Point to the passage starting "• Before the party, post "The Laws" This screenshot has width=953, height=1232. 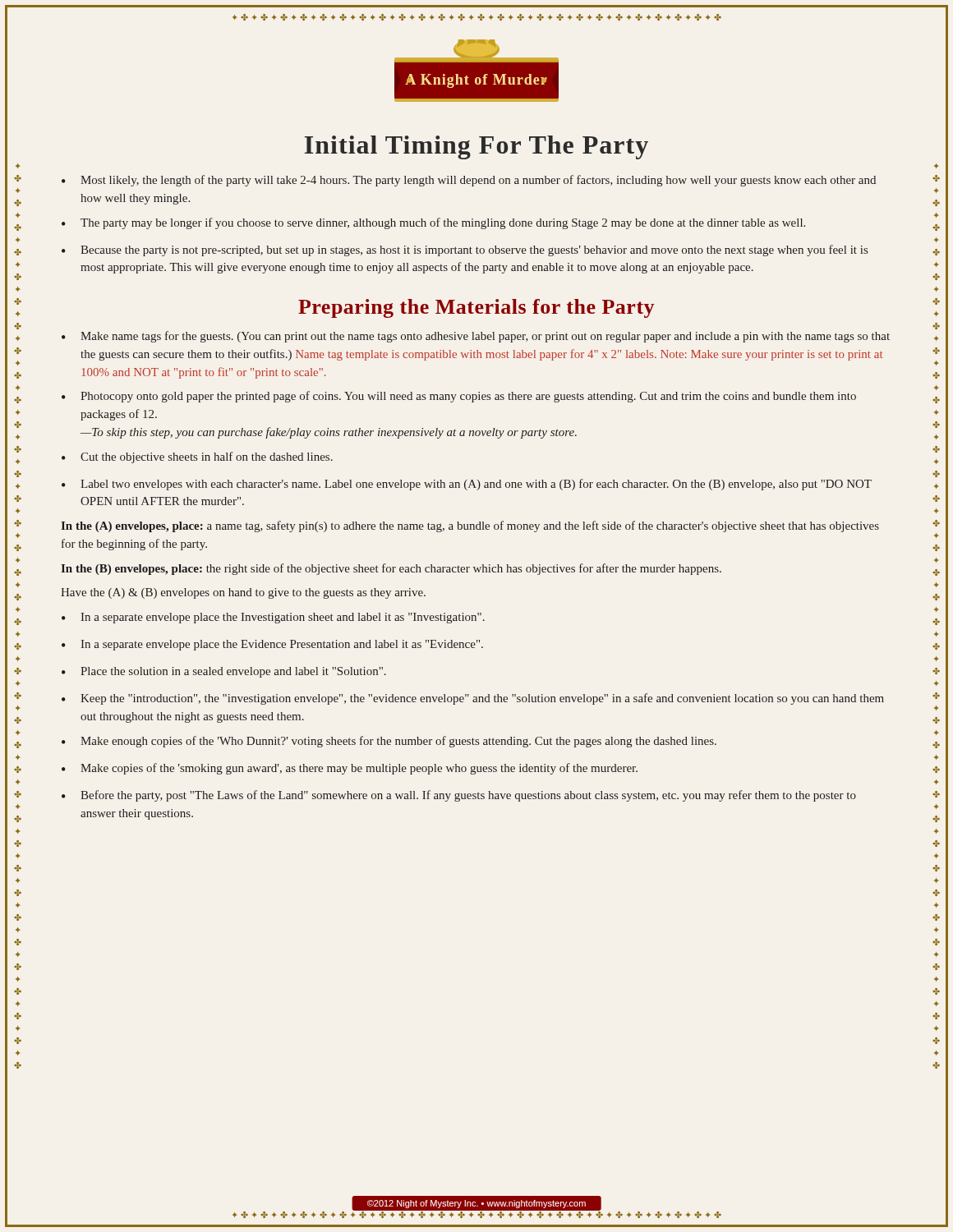pyautogui.click(x=476, y=805)
